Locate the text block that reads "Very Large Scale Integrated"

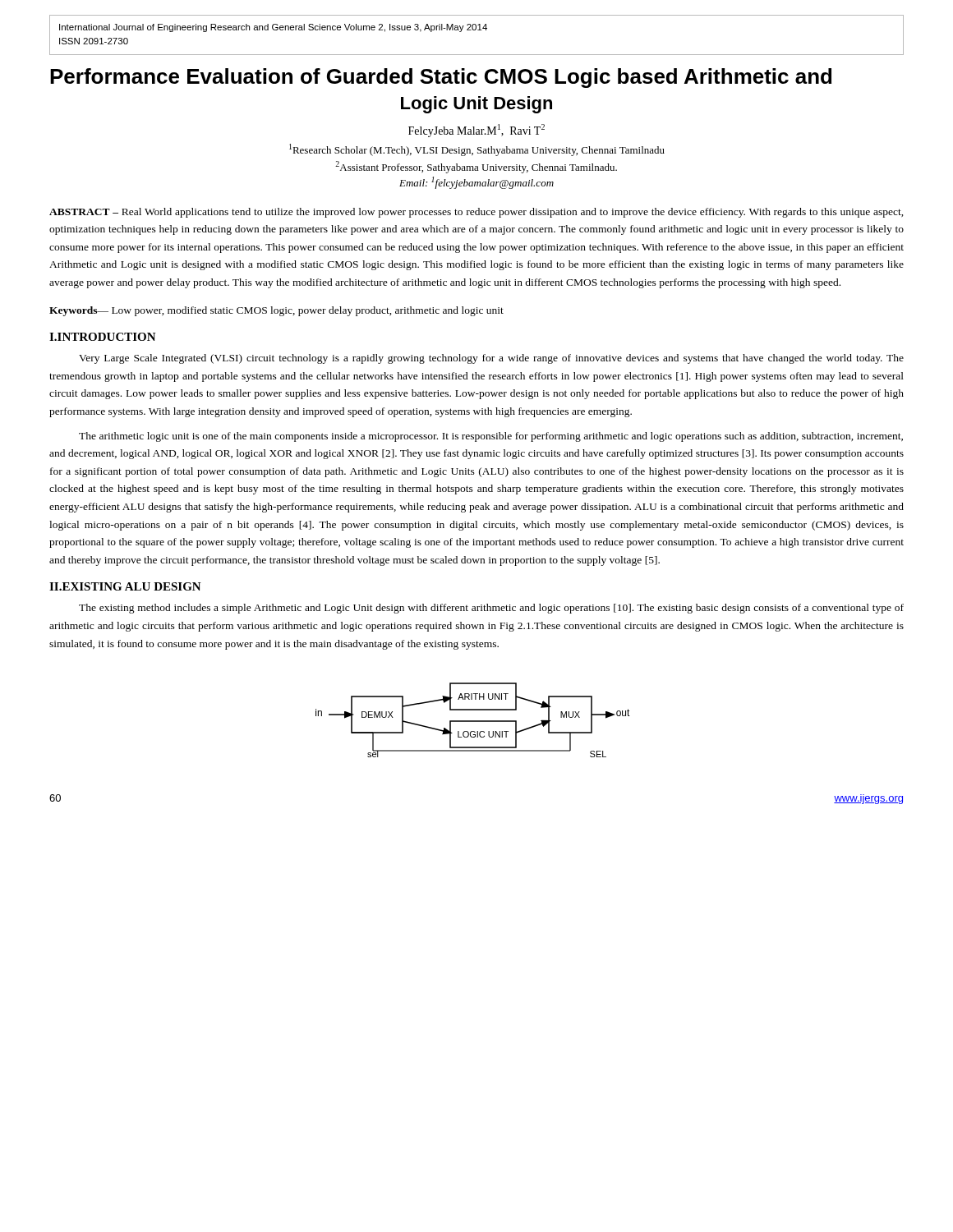click(476, 385)
